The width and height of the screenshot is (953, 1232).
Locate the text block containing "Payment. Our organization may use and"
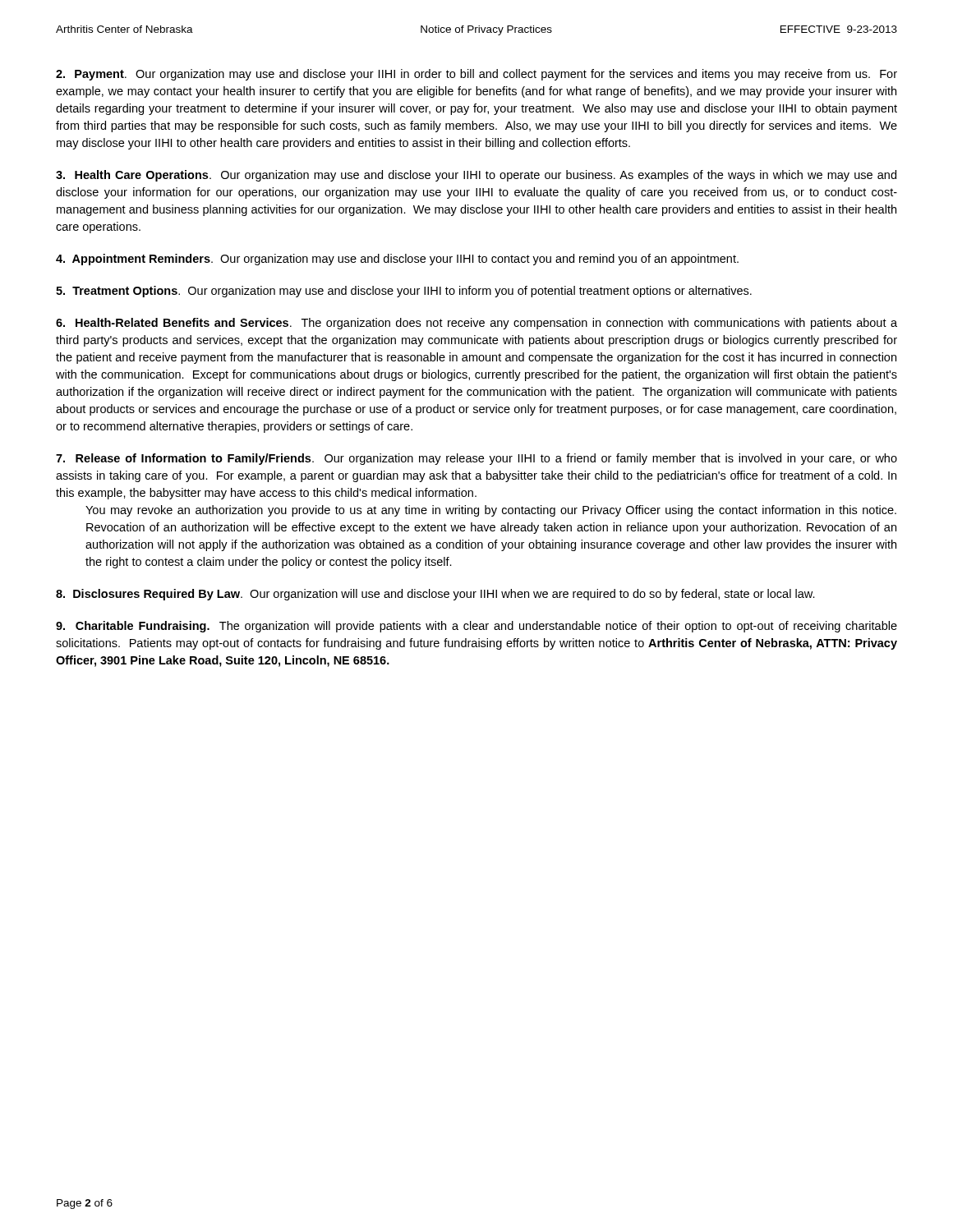coord(476,108)
